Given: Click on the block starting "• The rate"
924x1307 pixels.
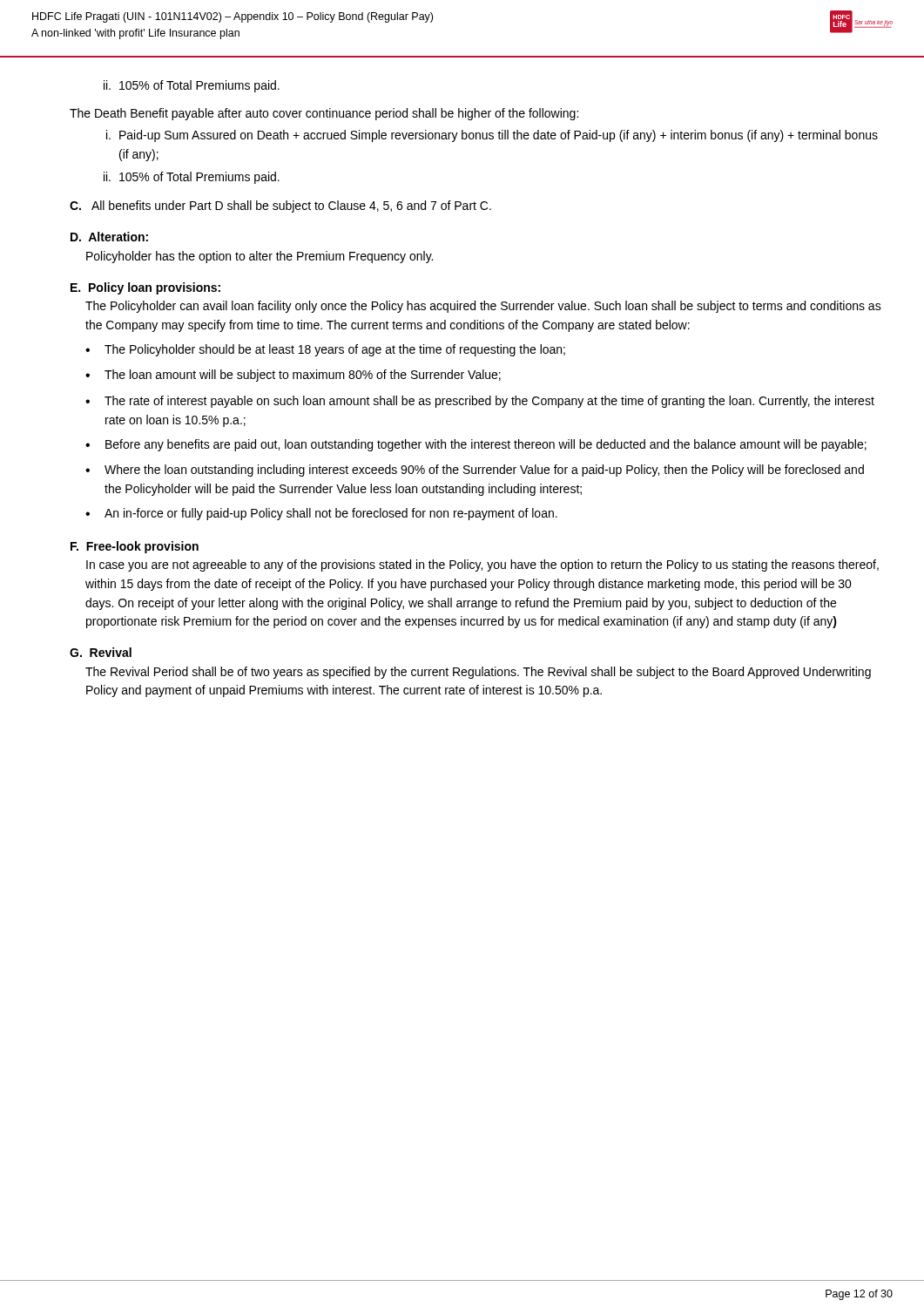Looking at the screenshot, I should click(485, 411).
